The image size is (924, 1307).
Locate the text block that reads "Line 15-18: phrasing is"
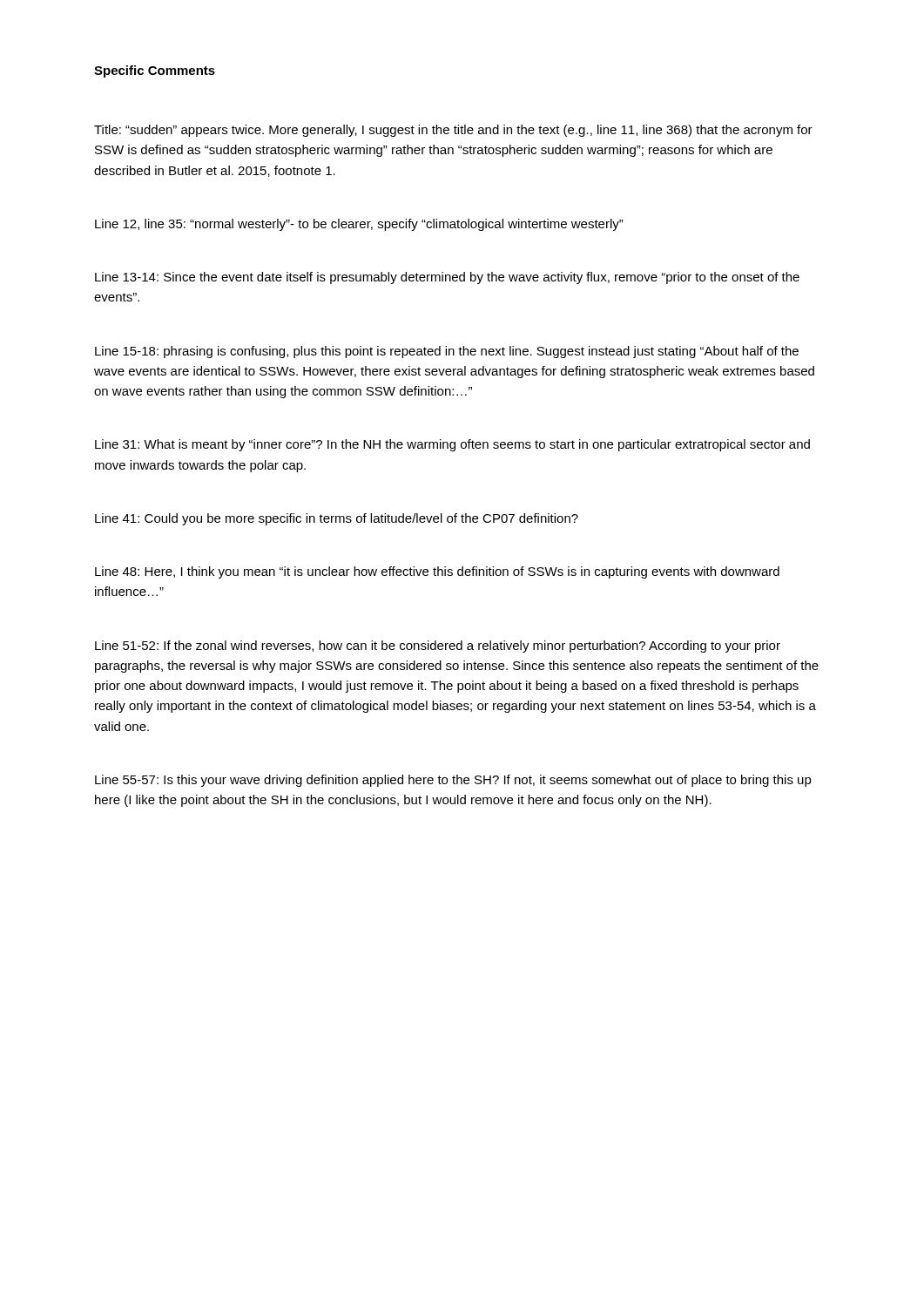455,371
